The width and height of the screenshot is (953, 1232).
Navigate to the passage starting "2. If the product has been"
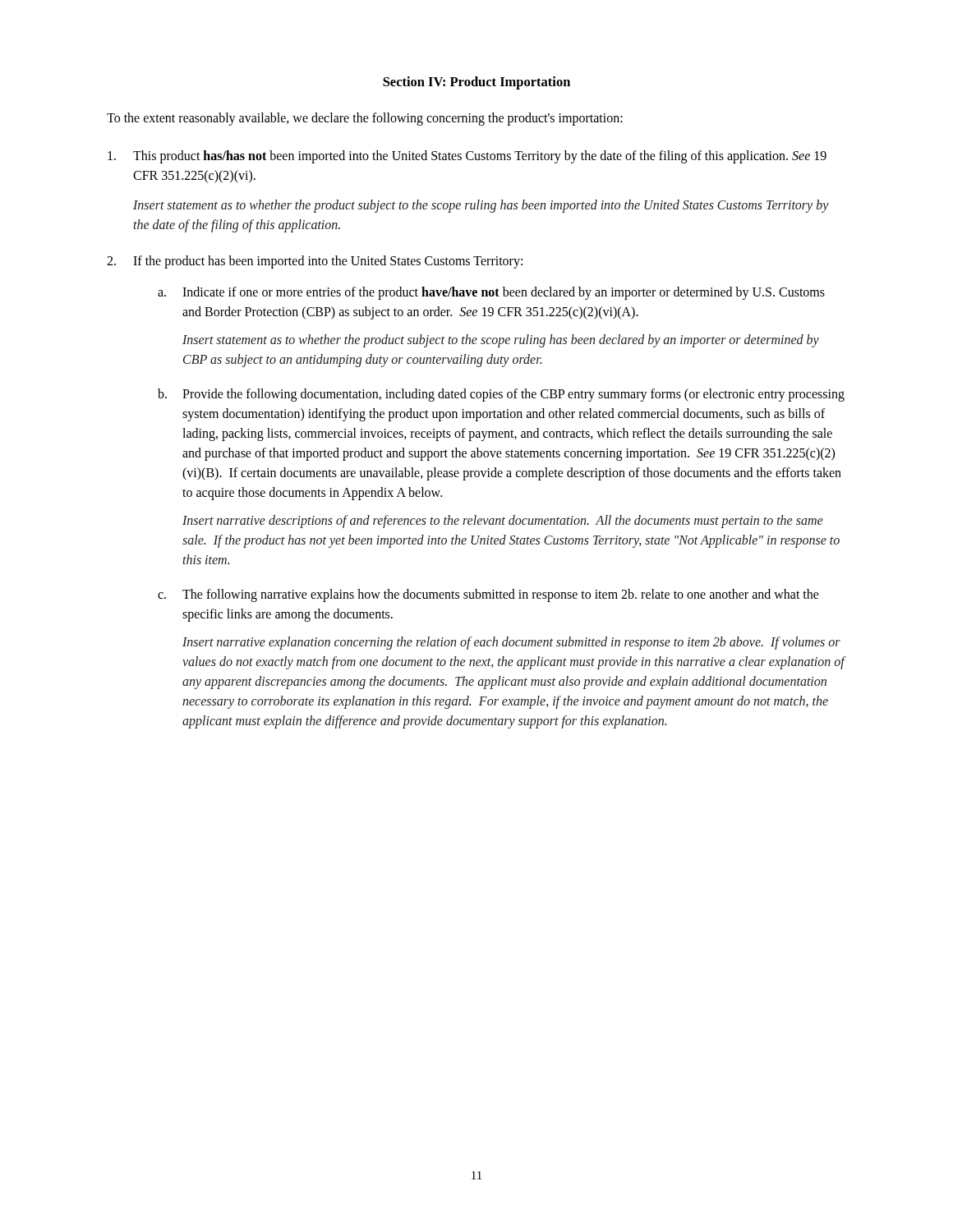(x=476, y=261)
